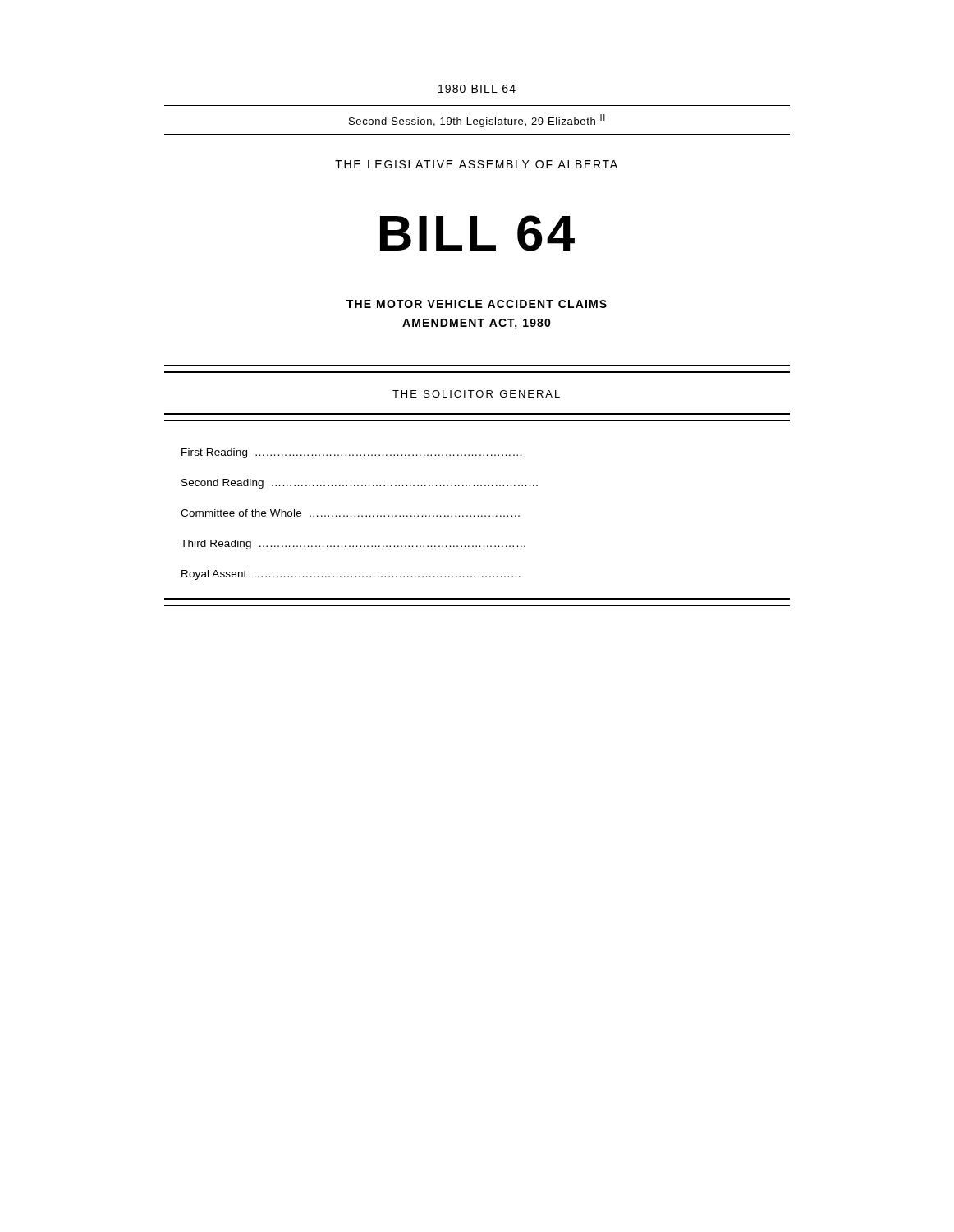The height and width of the screenshot is (1232, 954).
Task: Locate the section header that opens with "THE MOTOR VEHICLE ACCIDENT"
Action: [x=477, y=313]
